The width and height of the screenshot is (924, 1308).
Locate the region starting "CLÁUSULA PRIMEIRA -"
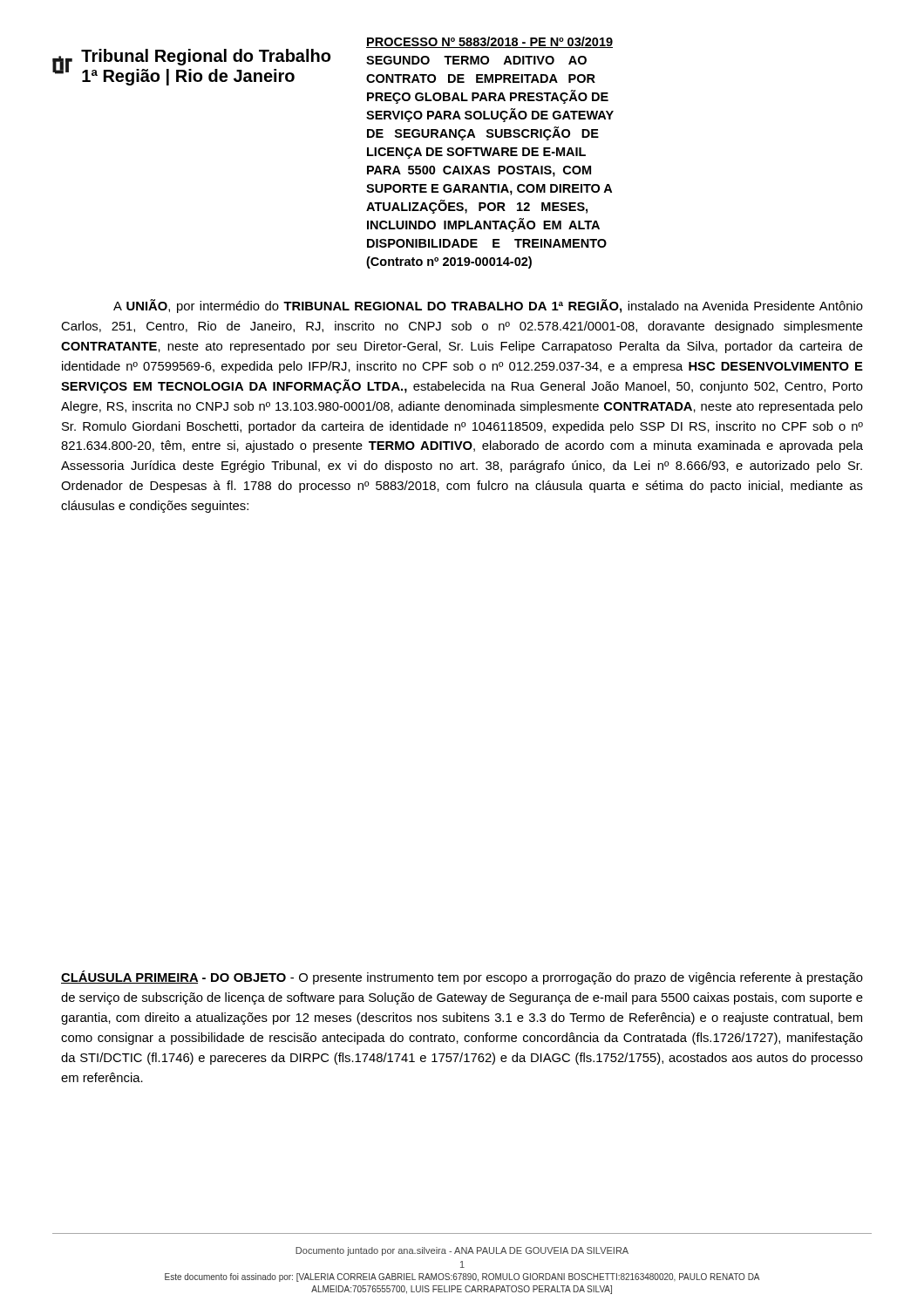(462, 1027)
